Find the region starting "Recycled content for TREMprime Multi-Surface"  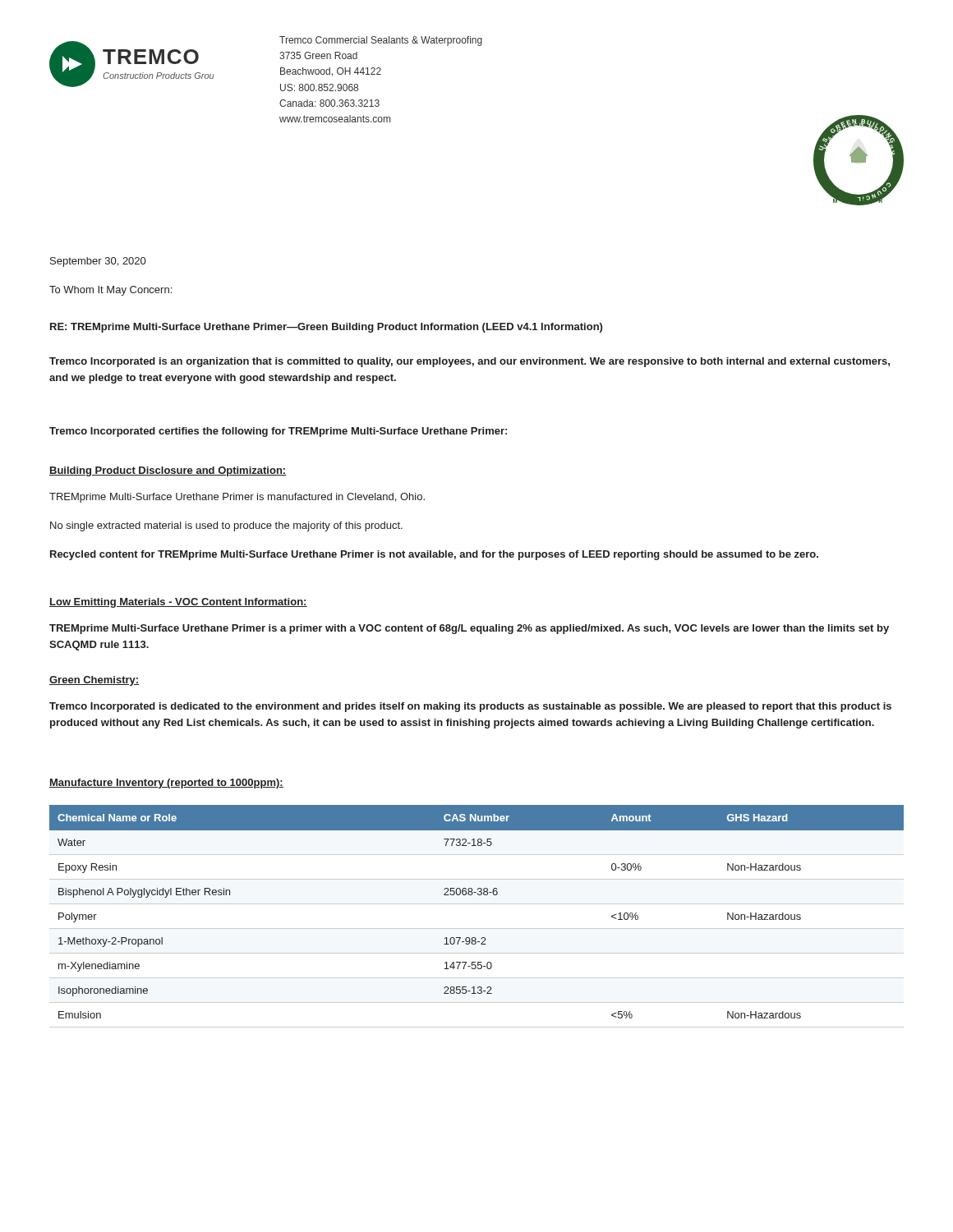(x=434, y=554)
